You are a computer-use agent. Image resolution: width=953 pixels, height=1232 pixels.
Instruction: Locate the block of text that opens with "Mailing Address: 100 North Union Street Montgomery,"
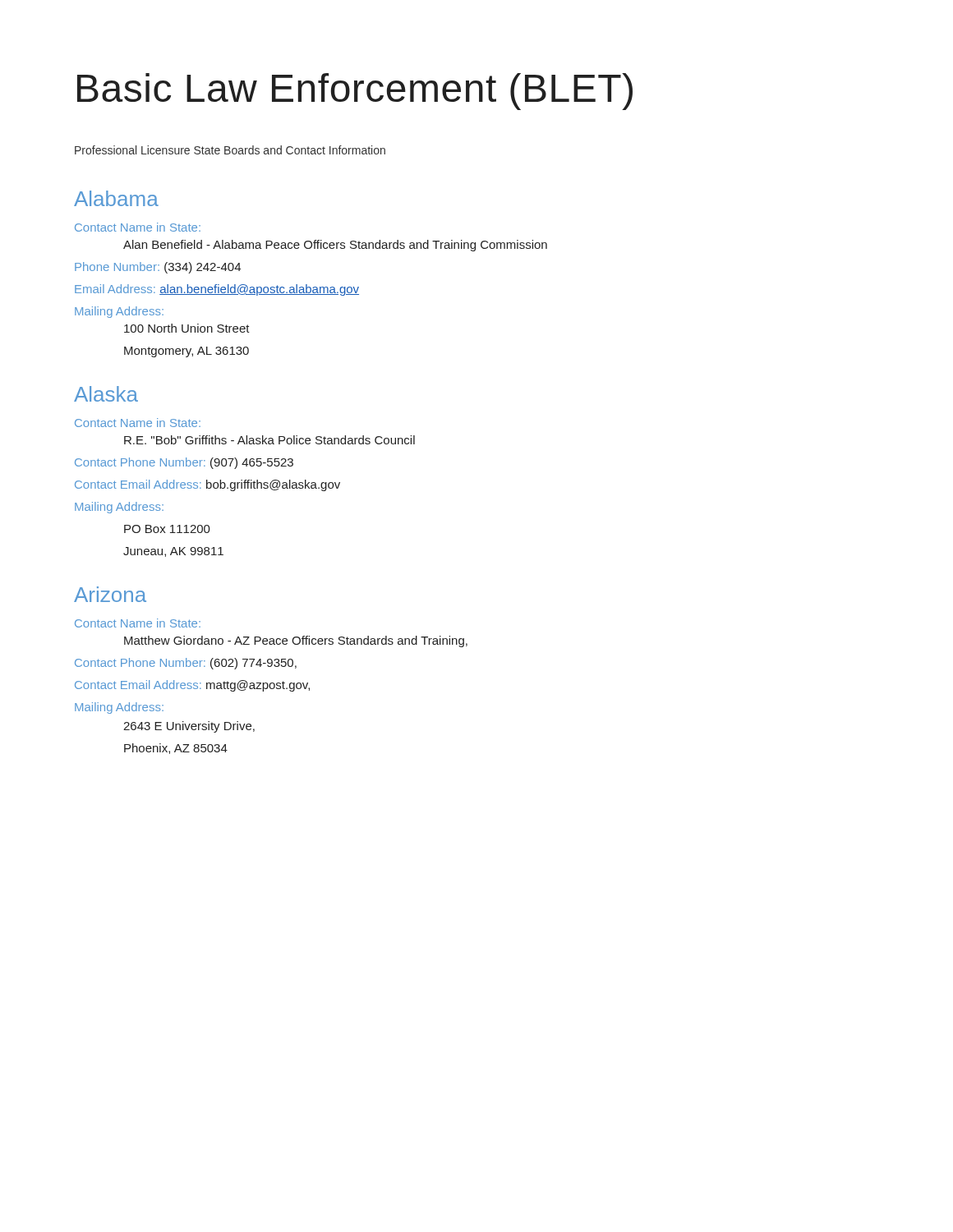point(119,312)
